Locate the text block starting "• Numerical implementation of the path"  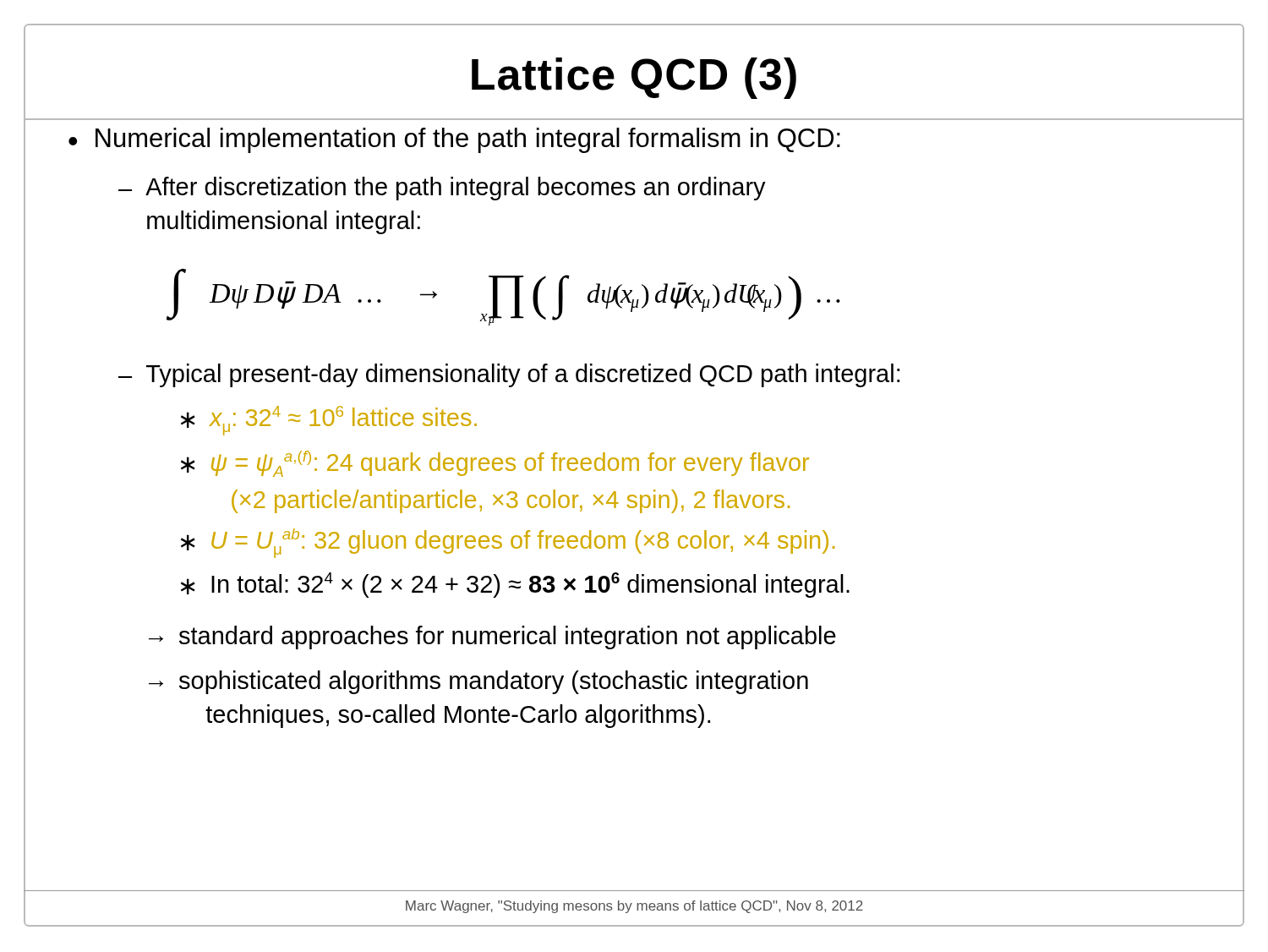455,141
